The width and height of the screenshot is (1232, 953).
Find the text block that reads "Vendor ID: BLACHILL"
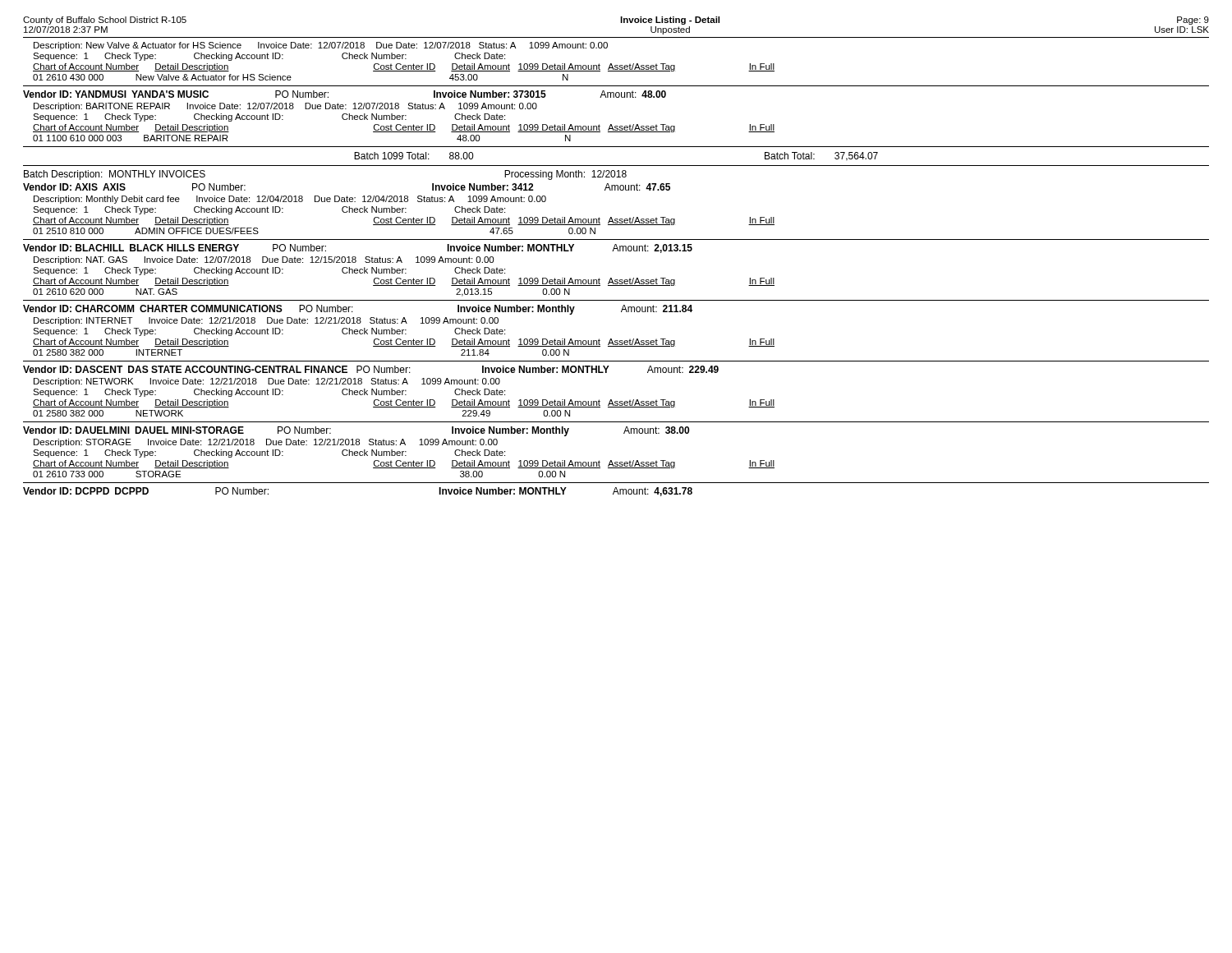[358, 248]
